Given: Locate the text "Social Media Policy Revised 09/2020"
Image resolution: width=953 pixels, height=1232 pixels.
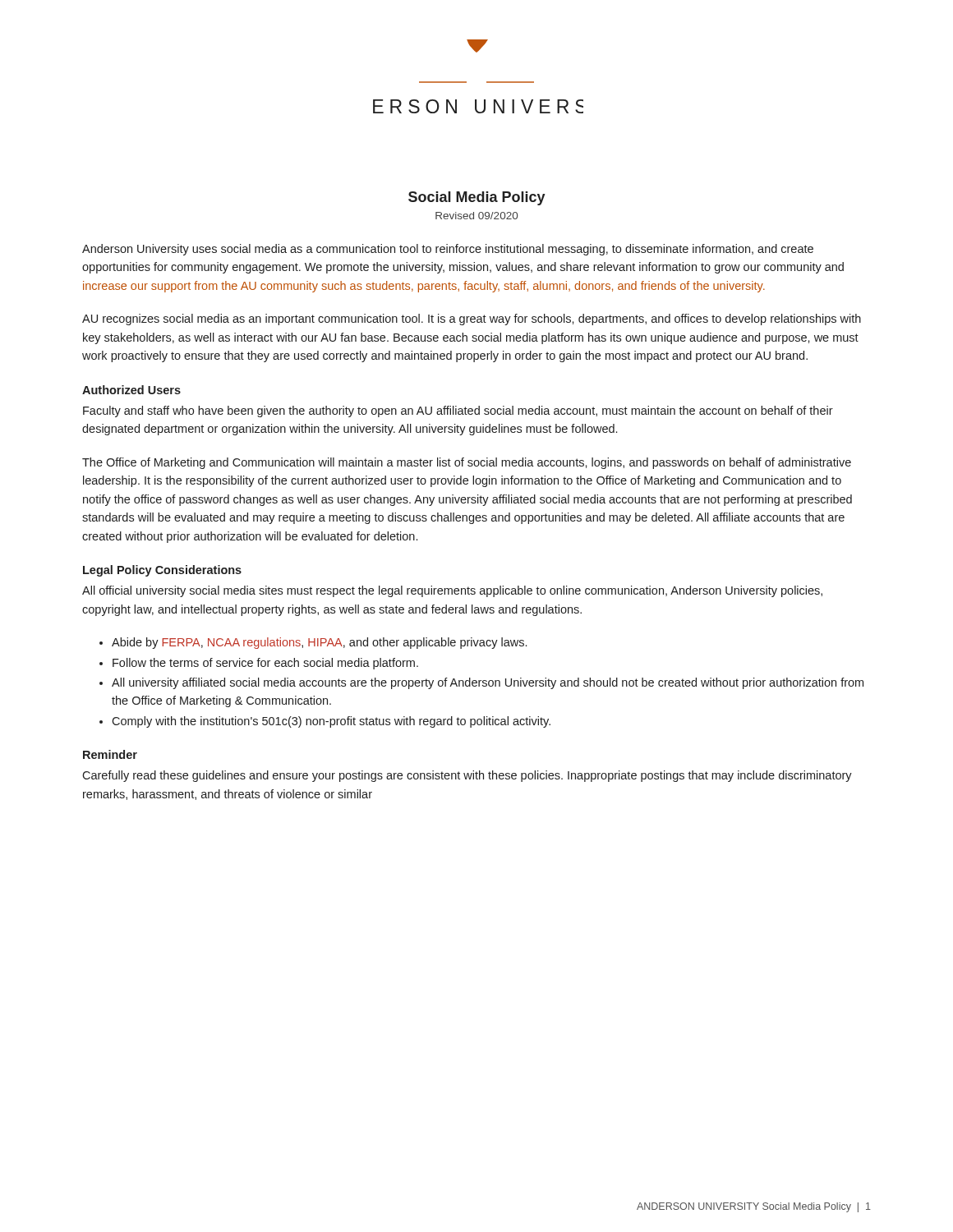Looking at the screenshot, I should (476, 205).
